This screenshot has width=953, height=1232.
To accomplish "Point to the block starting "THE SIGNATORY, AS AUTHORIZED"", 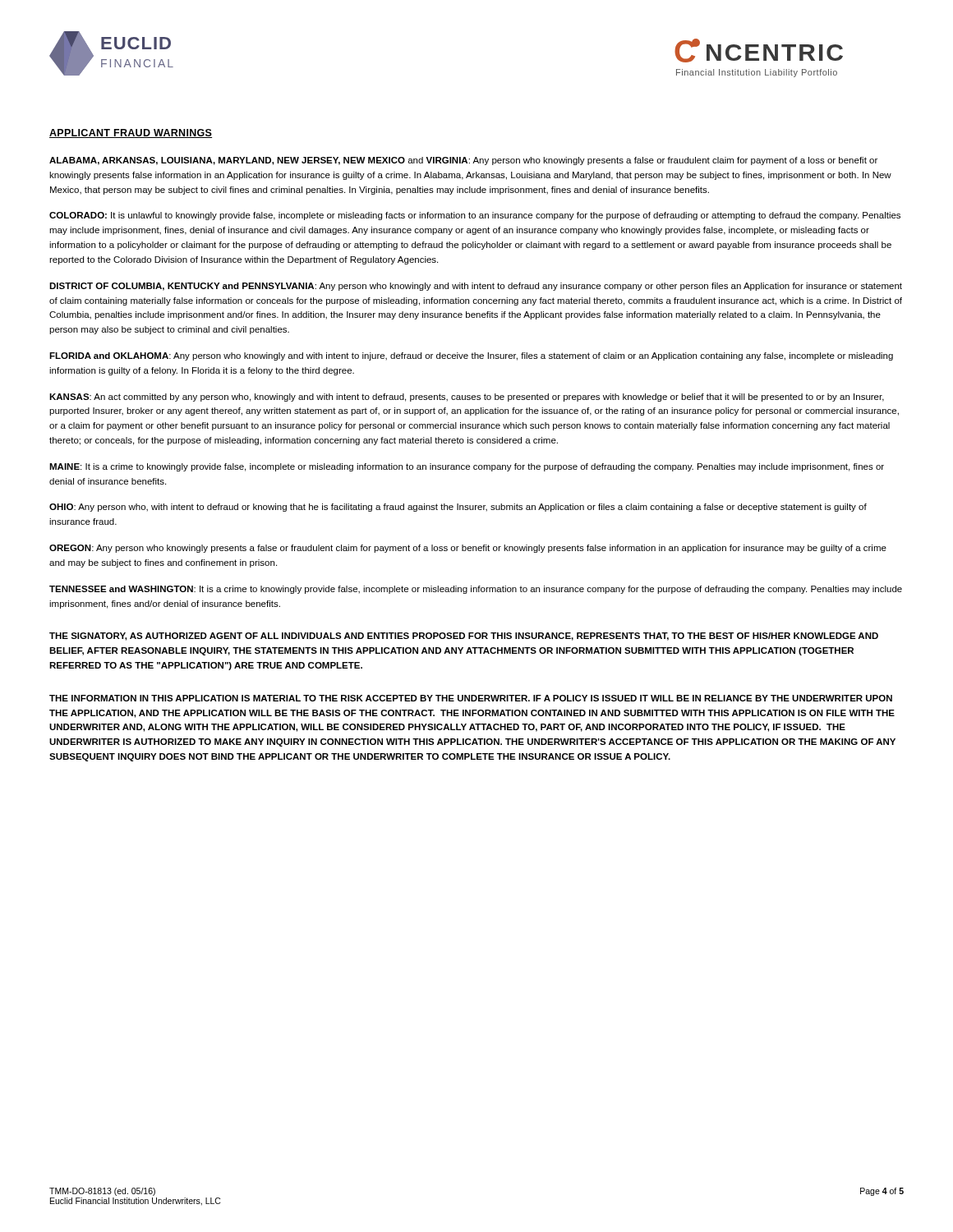I will pyautogui.click(x=464, y=651).
